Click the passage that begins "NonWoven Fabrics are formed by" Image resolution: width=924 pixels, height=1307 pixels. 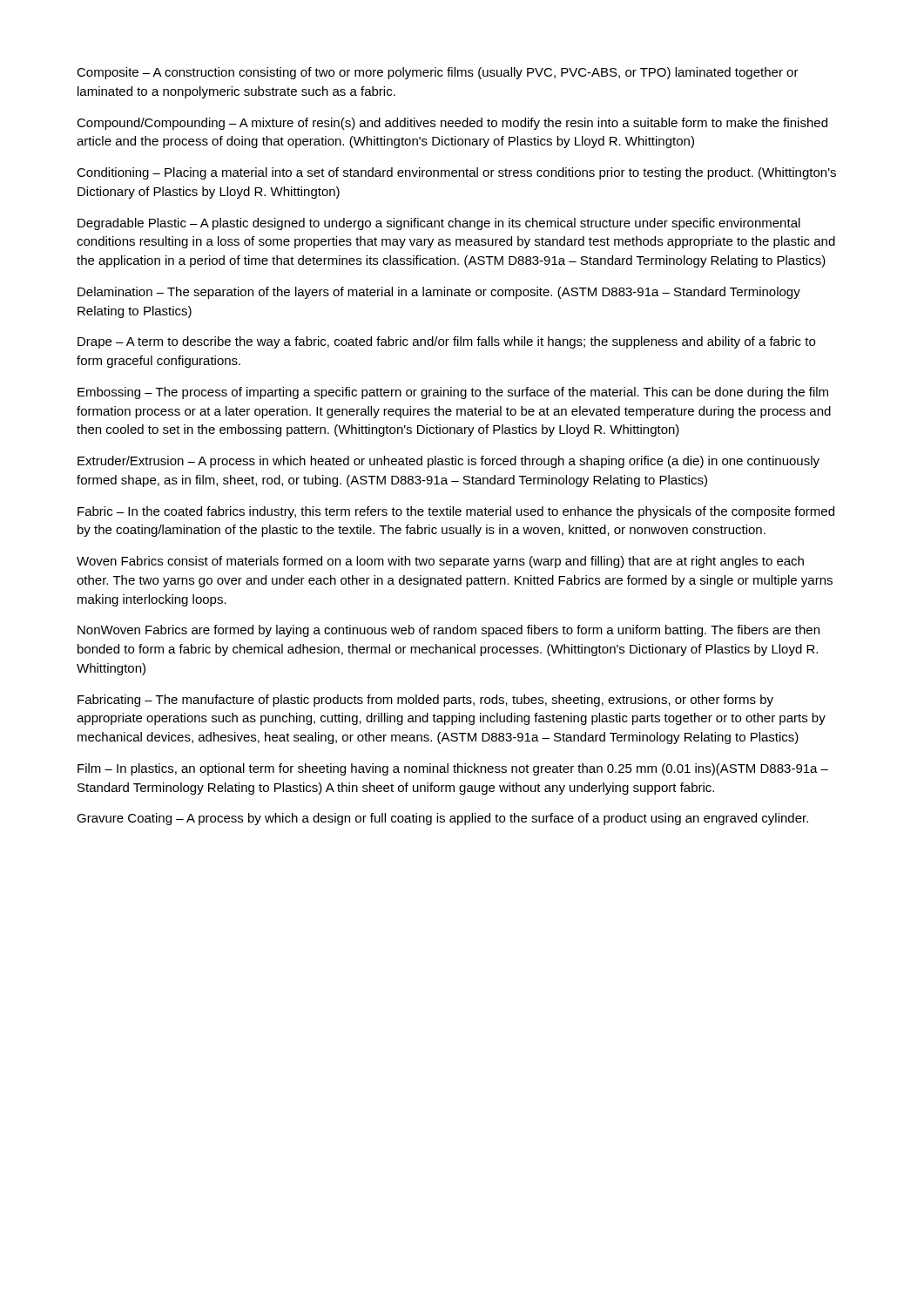449,649
